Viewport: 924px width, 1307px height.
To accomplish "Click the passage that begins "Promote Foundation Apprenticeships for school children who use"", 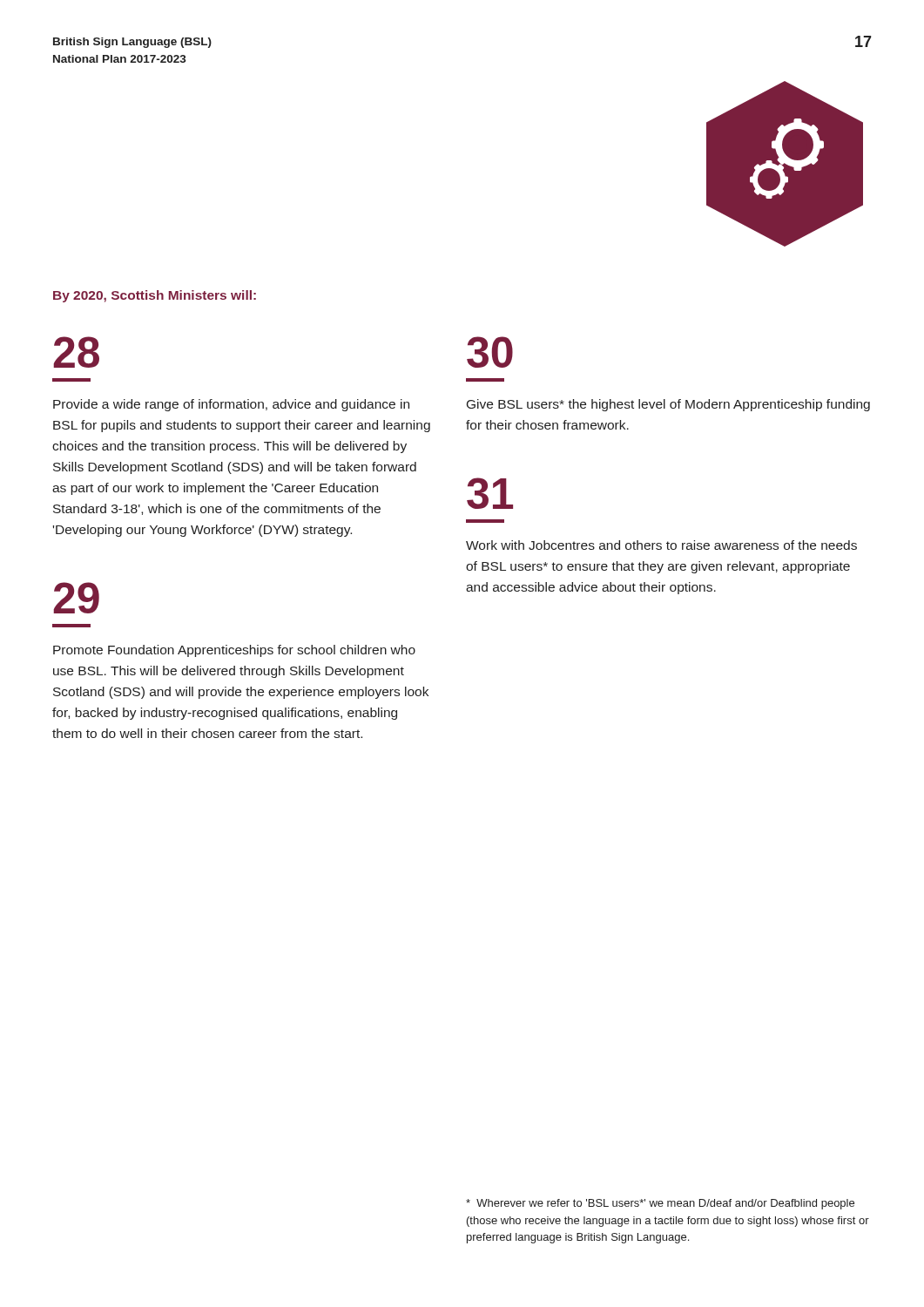I will click(x=241, y=692).
